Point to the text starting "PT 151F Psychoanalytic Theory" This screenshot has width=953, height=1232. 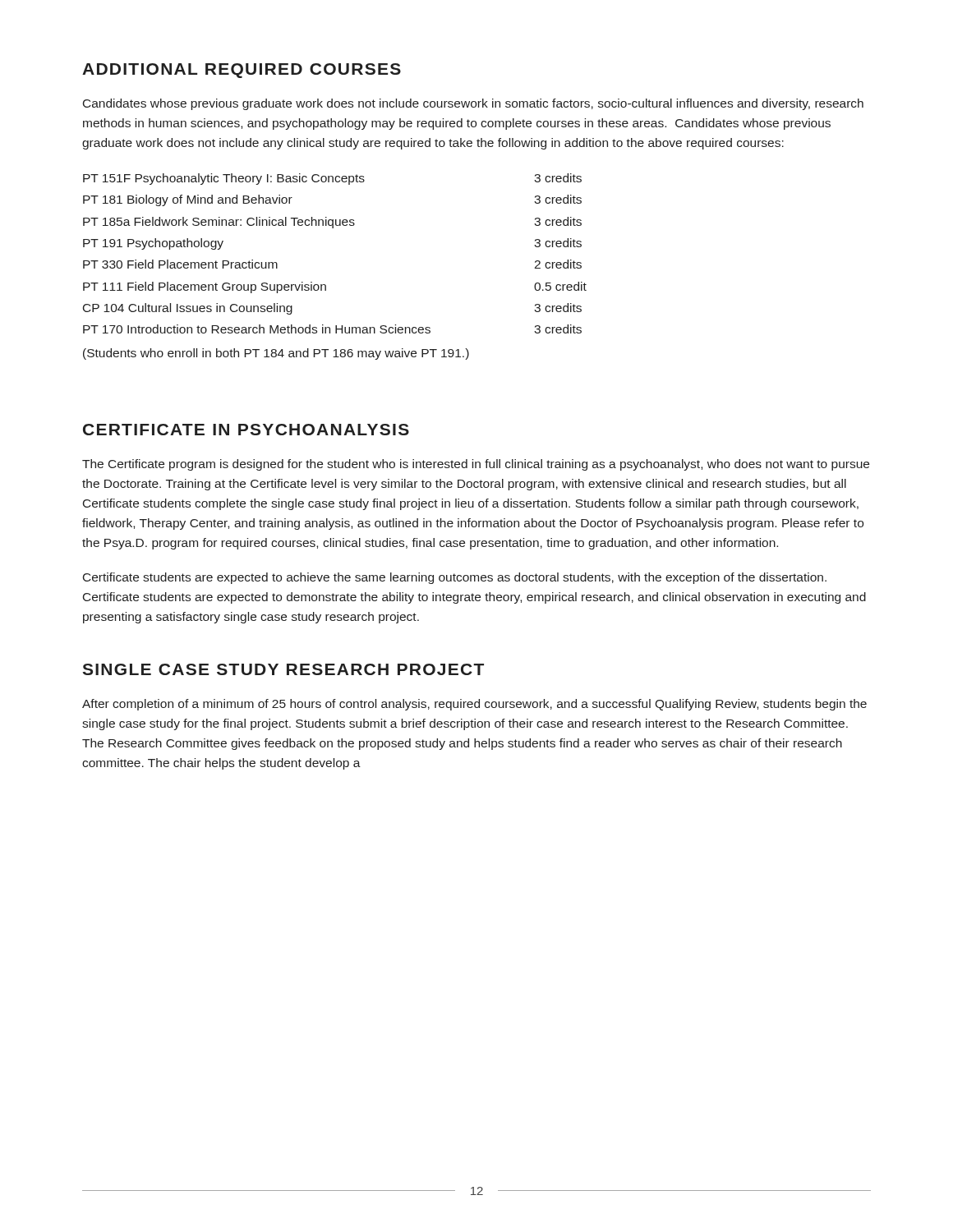click(332, 179)
